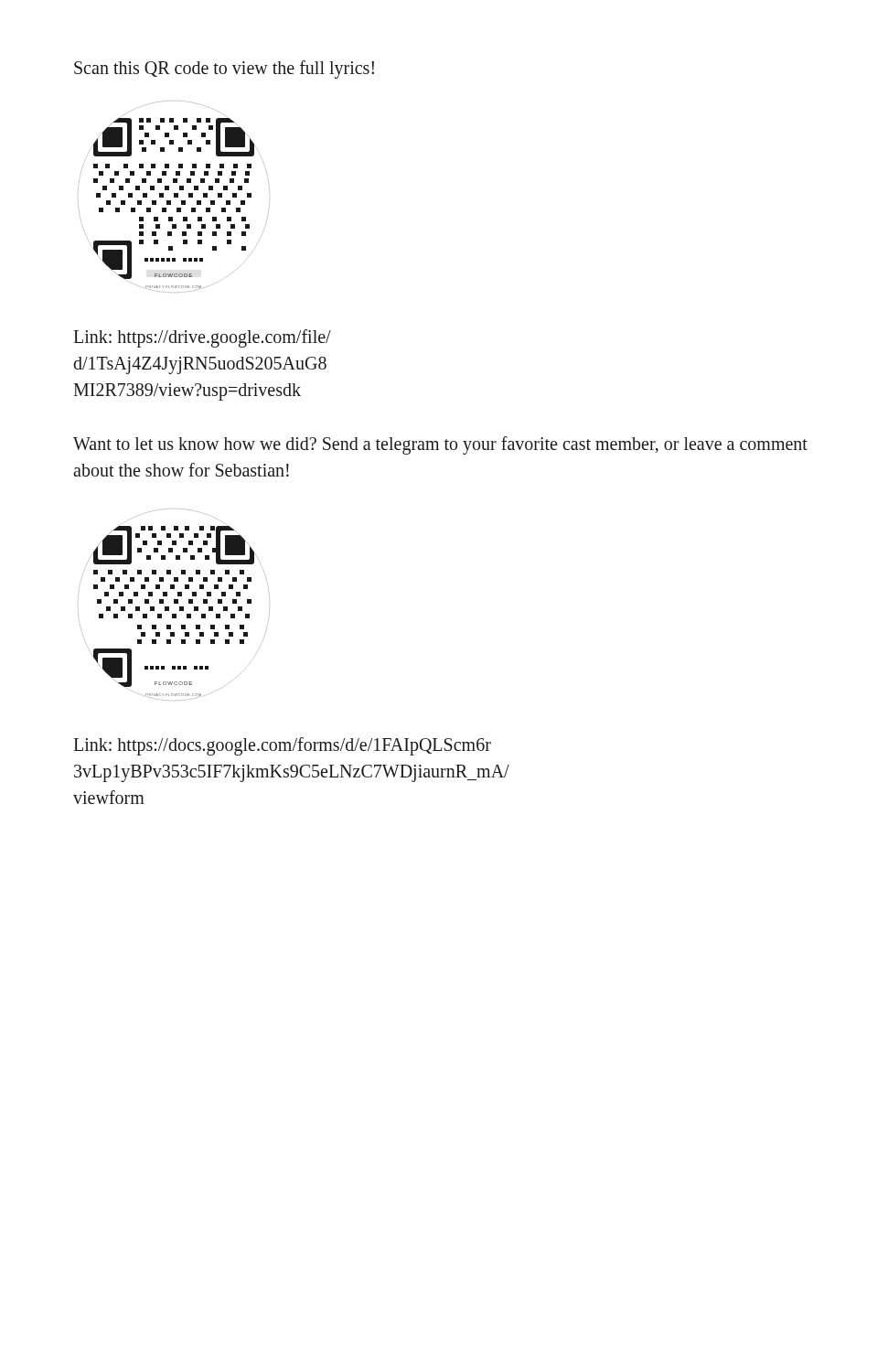Locate the text starting "Link: https://drive.google.com/file/d/1TsAj4Z4JyjRN5uodS205AuG8MI2R7389/view?usp=drivesdk"
The width and height of the screenshot is (888, 1372).
click(202, 363)
